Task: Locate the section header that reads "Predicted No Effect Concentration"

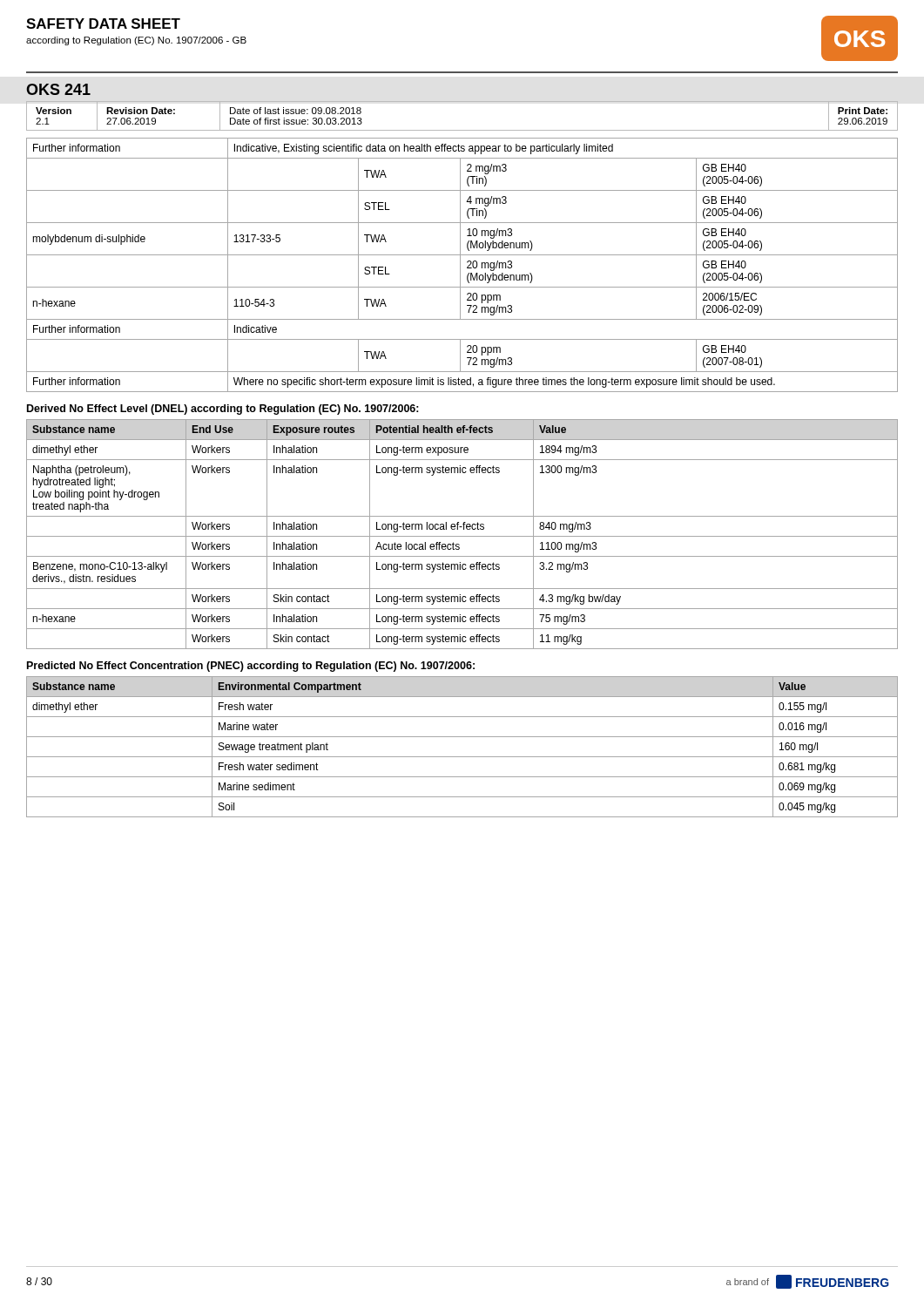Action: pyautogui.click(x=251, y=666)
